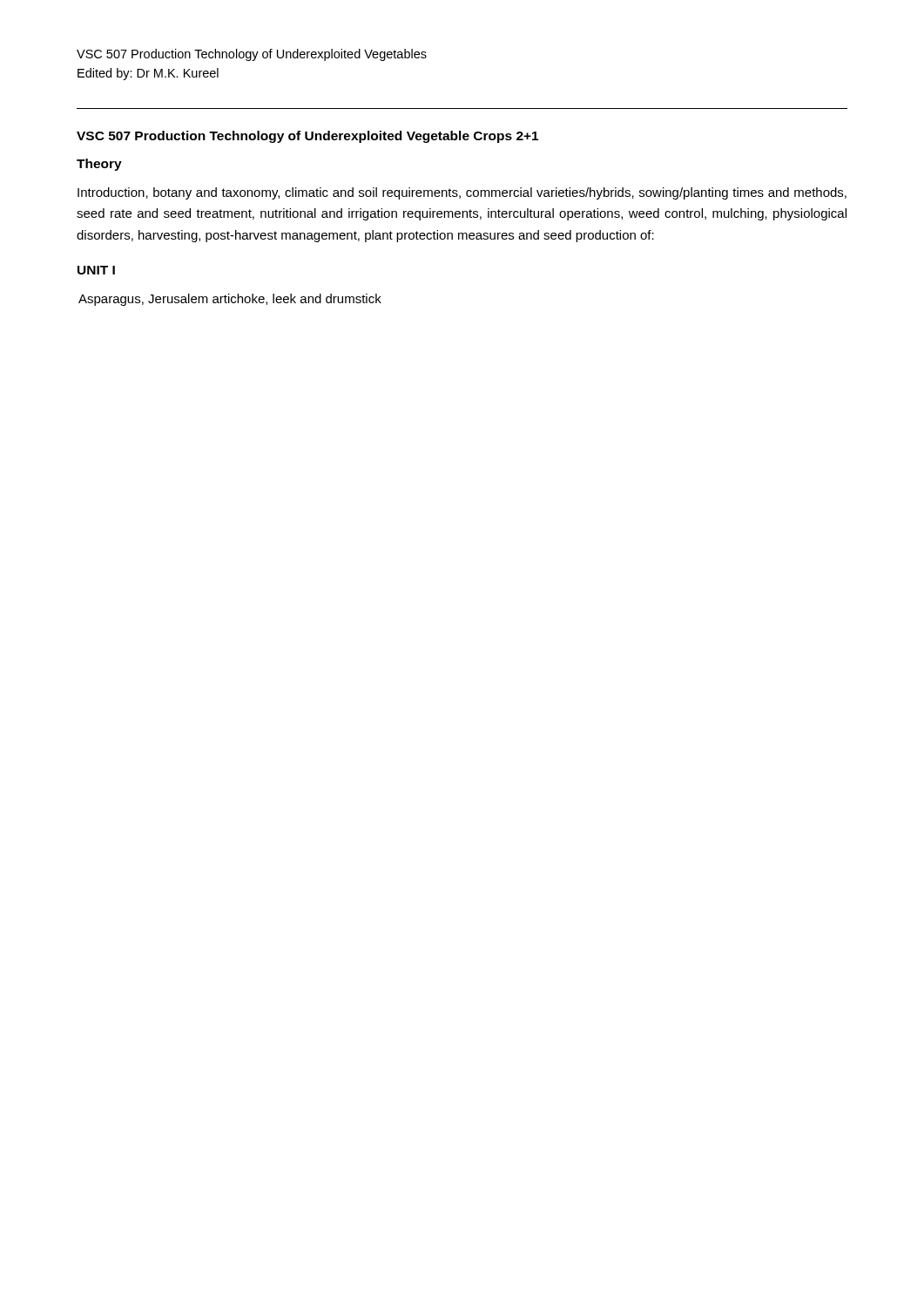Locate the text block that says "Introduction, botany and"
Image resolution: width=924 pixels, height=1307 pixels.
point(462,213)
